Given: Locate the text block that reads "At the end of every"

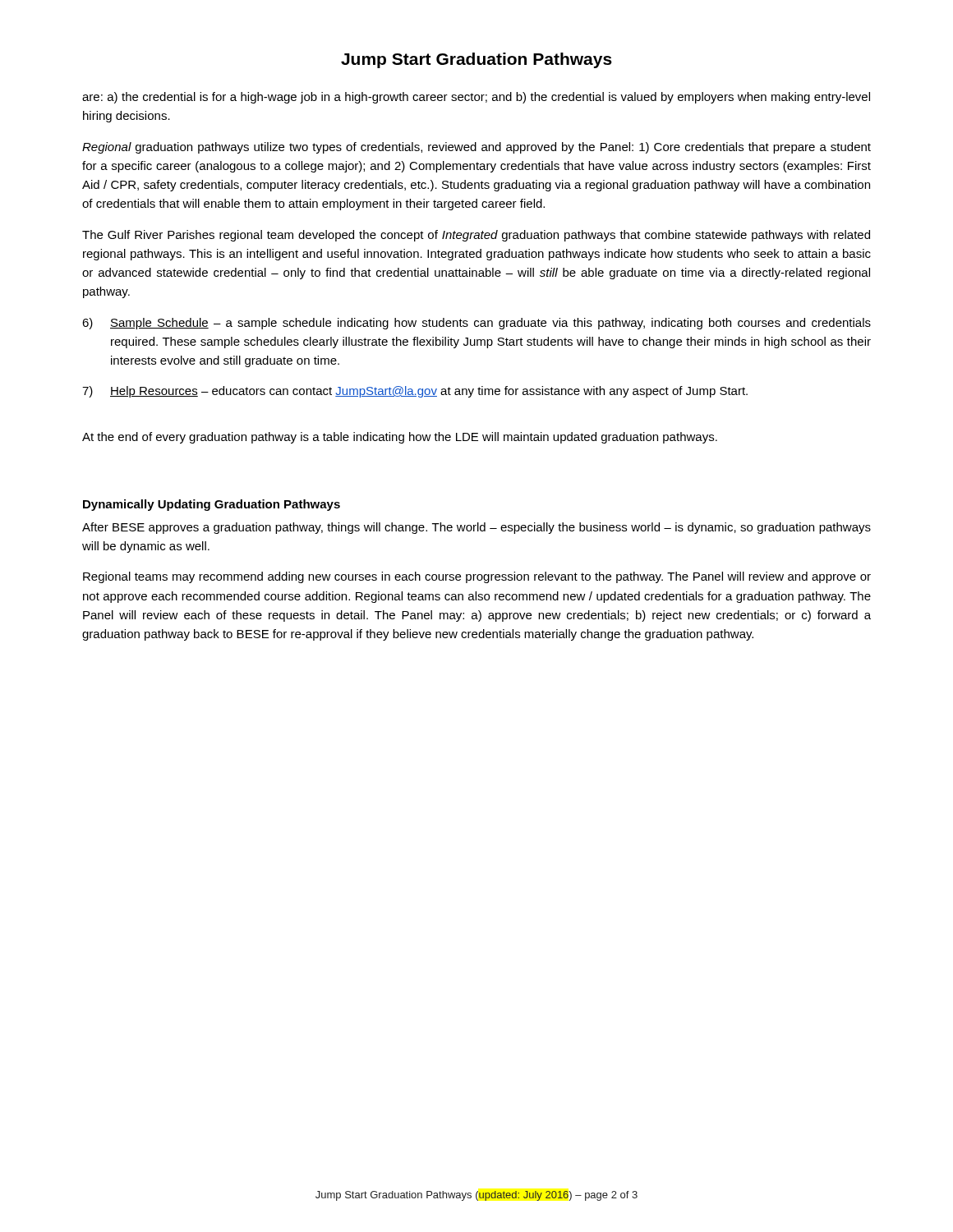Looking at the screenshot, I should pyautogui.click(x=400, y=436).
